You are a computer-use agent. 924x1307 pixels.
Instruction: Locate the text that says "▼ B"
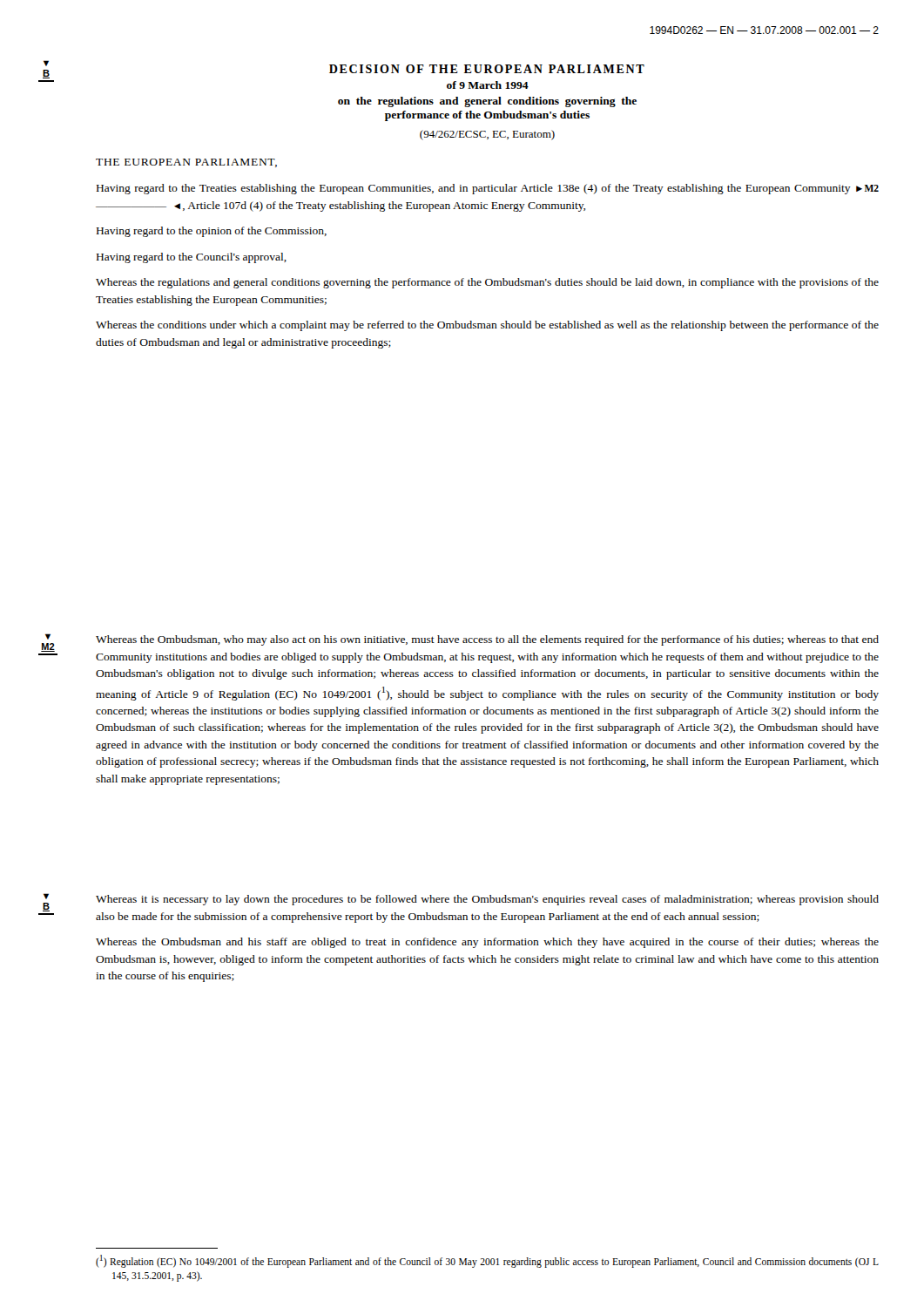click(x=46, y=902)
